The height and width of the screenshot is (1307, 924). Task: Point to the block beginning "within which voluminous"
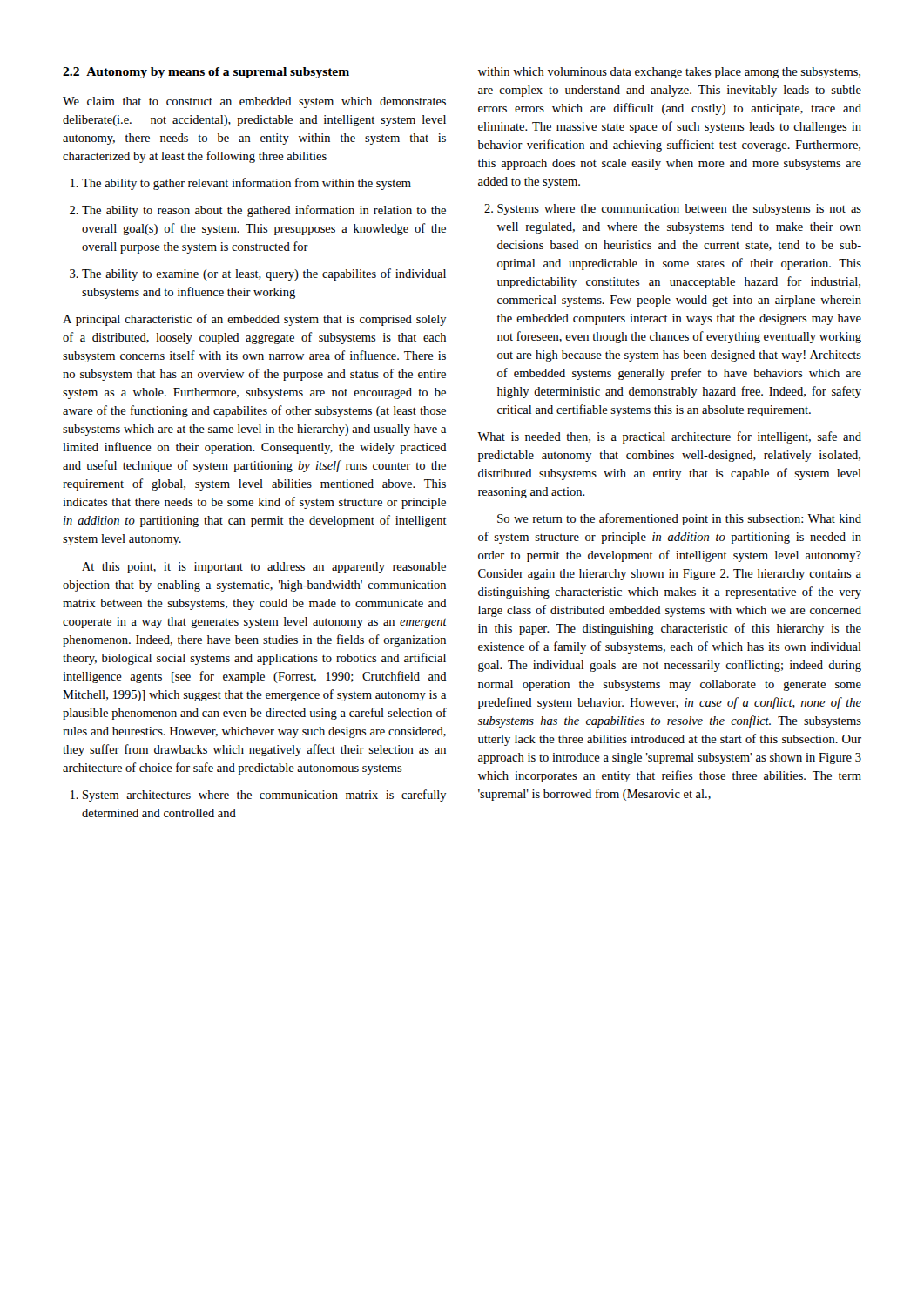[x=669, y=127]
